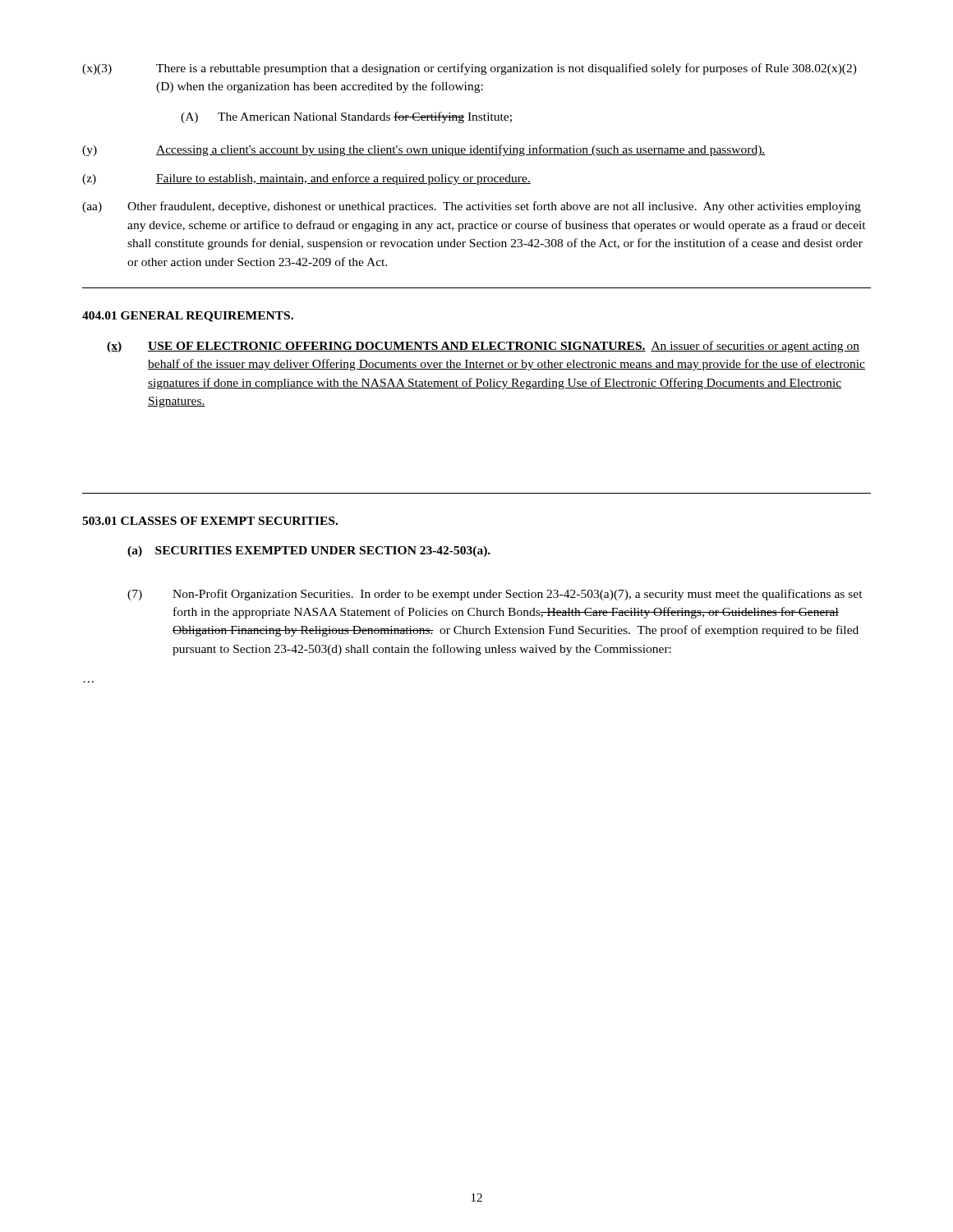This screenshot has height=1232, width=953.
Task: Point to the element starting "(z) Failure to establish, maintain, and enforce"
Action: click(476, 178)
